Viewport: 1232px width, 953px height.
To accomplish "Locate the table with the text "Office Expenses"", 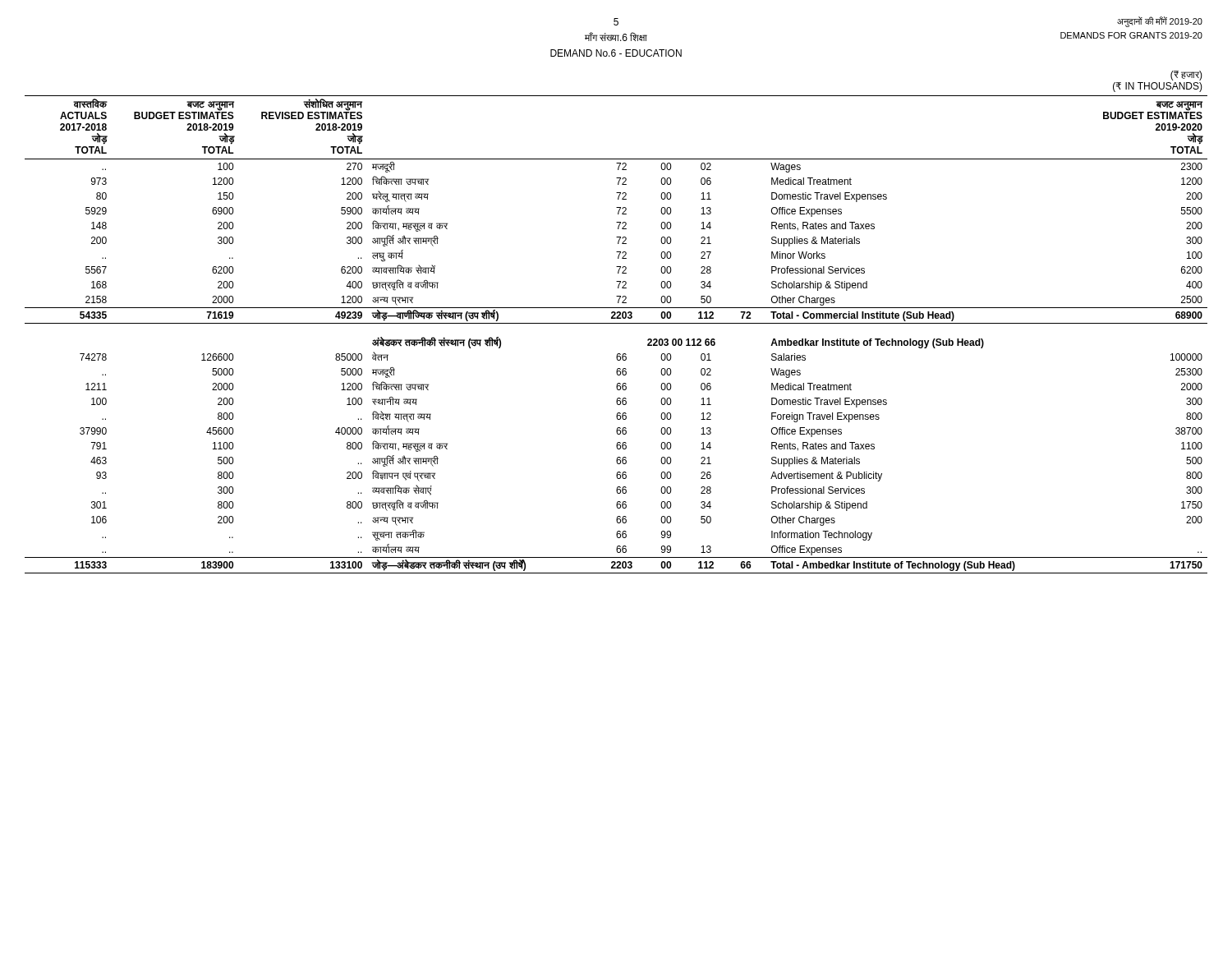I will [x=616, y=334].
